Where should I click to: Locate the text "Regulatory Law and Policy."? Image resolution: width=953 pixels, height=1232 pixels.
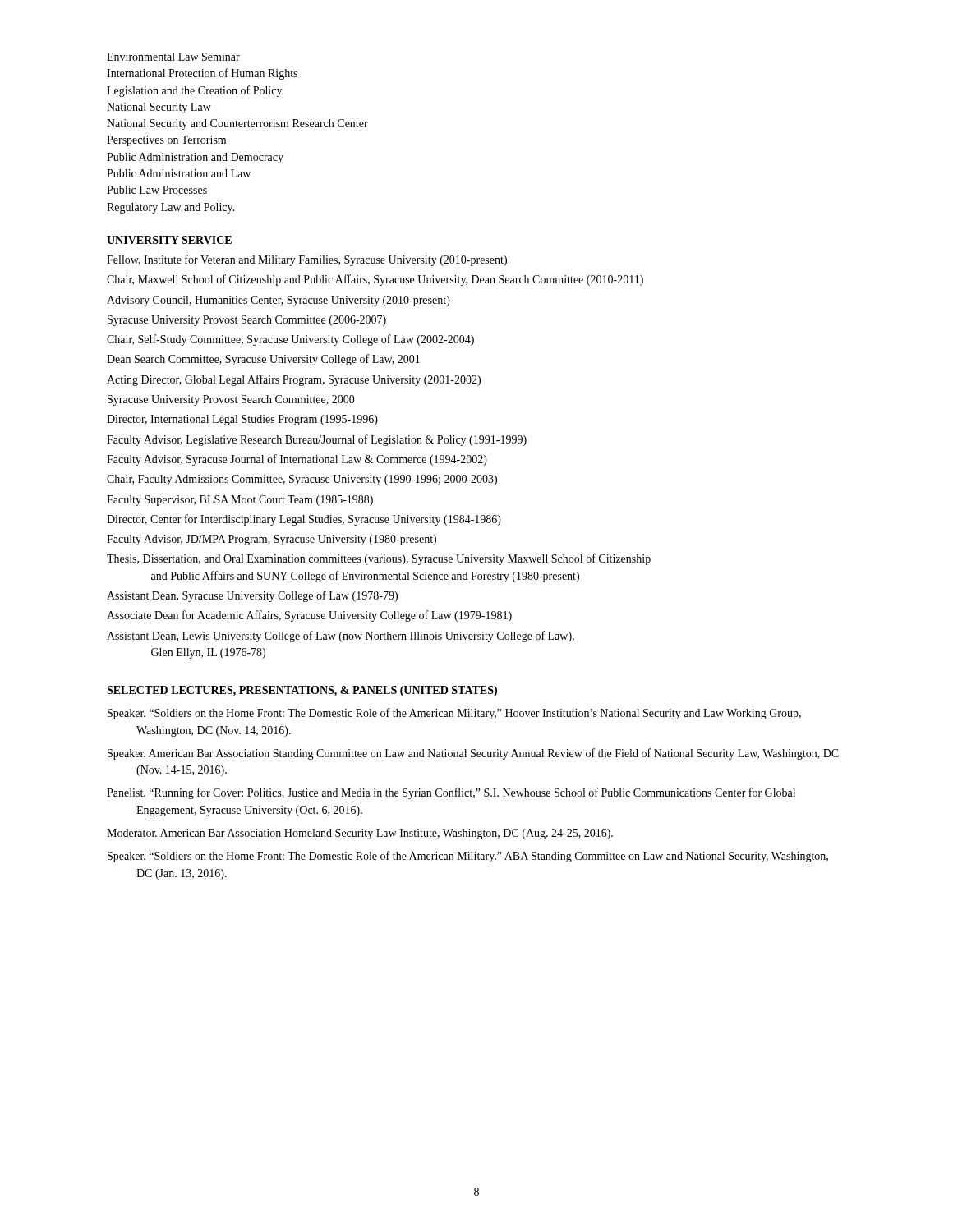point(171,207)
